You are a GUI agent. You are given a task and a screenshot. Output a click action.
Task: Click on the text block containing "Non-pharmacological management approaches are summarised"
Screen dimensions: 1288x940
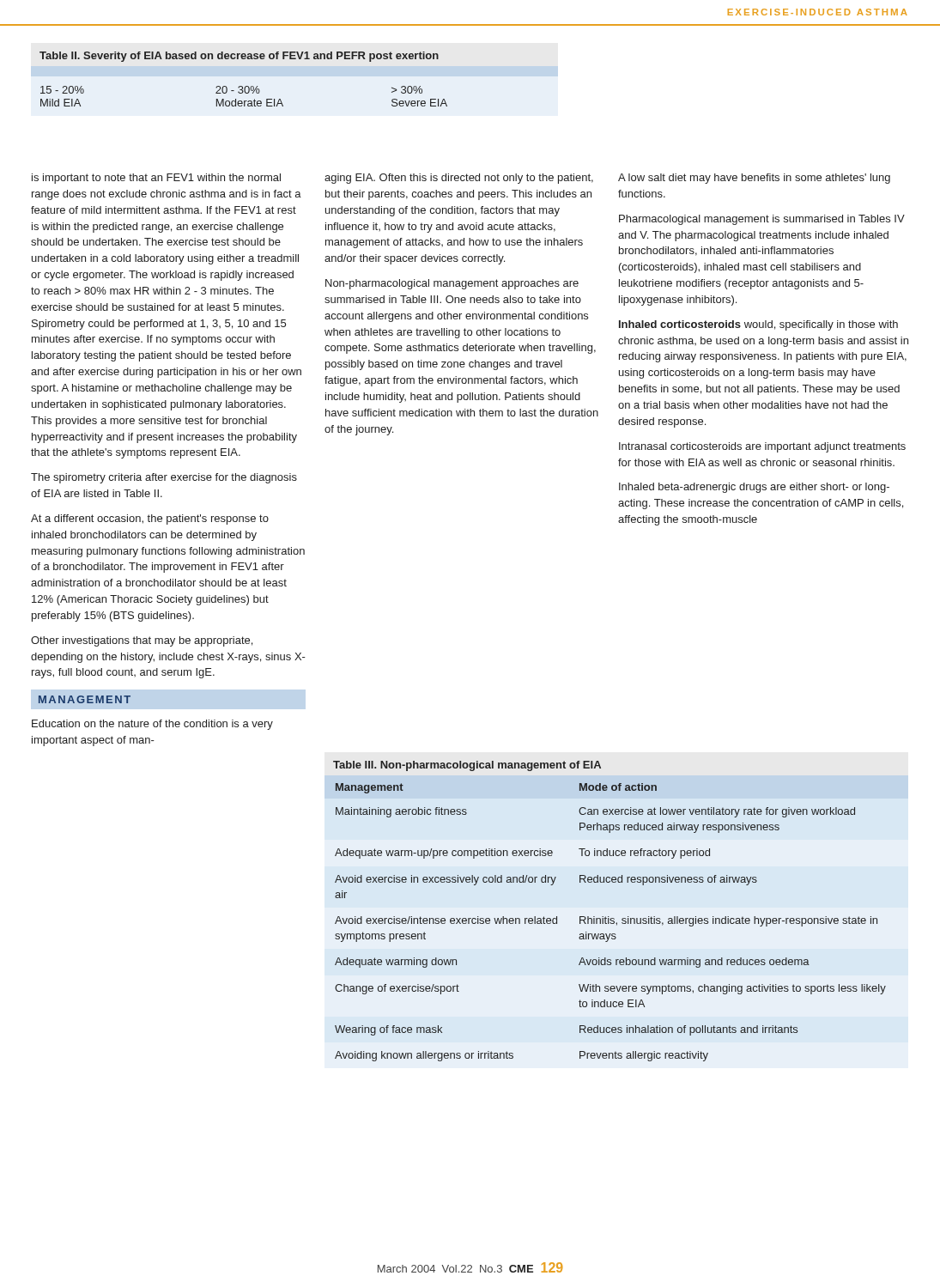pos(461,356)
